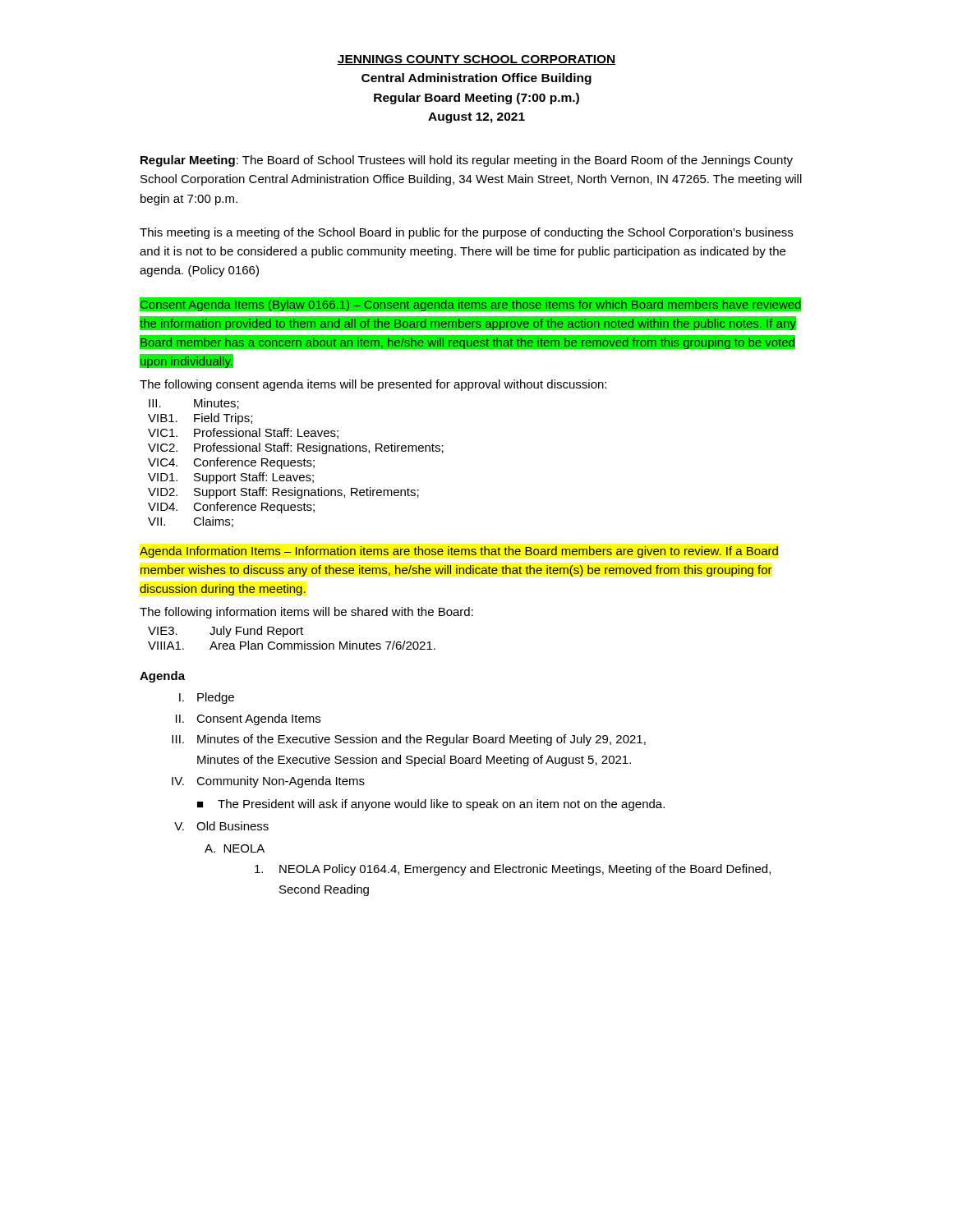
Task: Navigate to the region starting "This meeting is a meeting of the"
Action: pyautogui.click(x=467, y=251)
